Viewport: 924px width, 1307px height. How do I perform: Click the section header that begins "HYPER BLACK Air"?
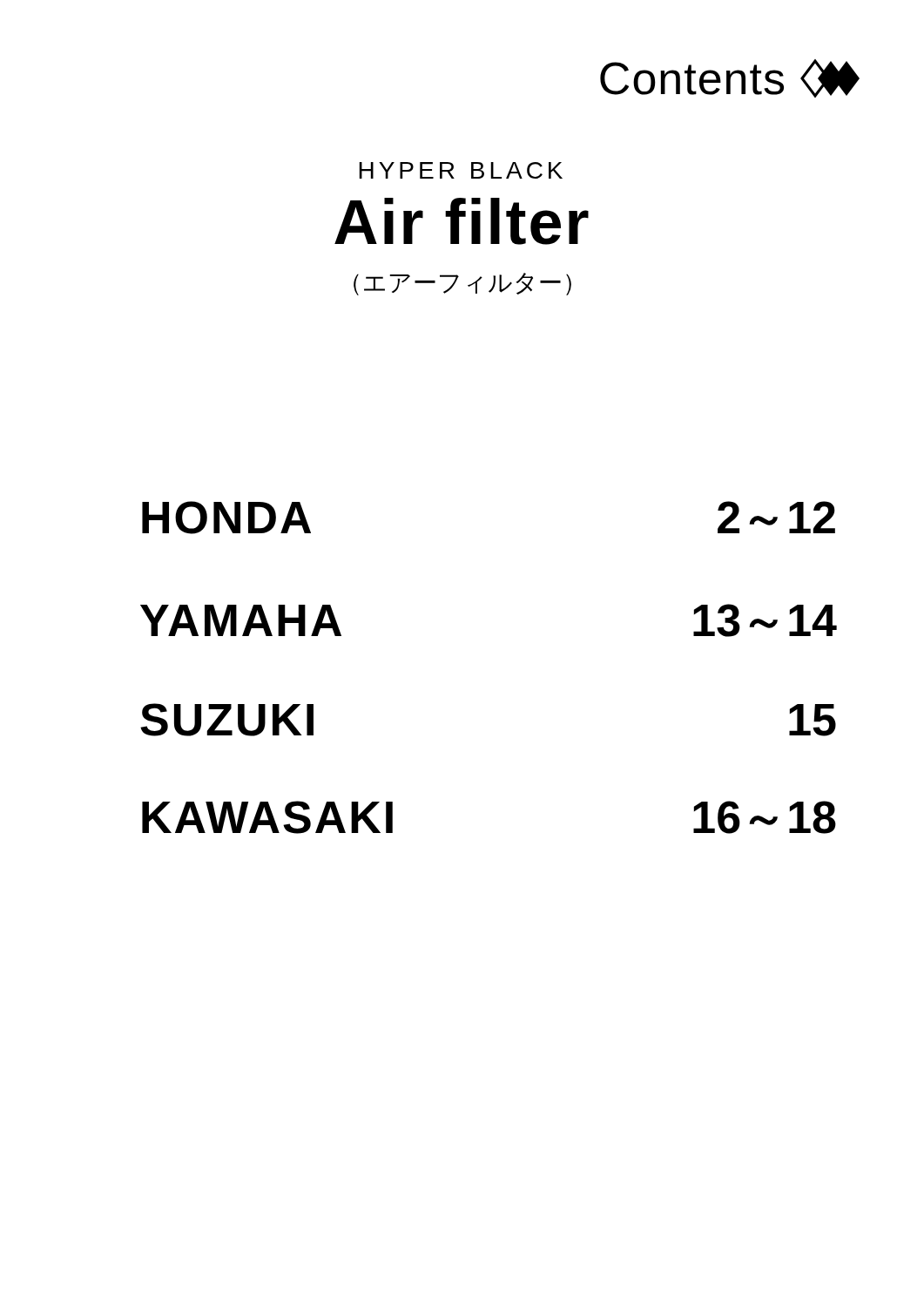(462, 228)
